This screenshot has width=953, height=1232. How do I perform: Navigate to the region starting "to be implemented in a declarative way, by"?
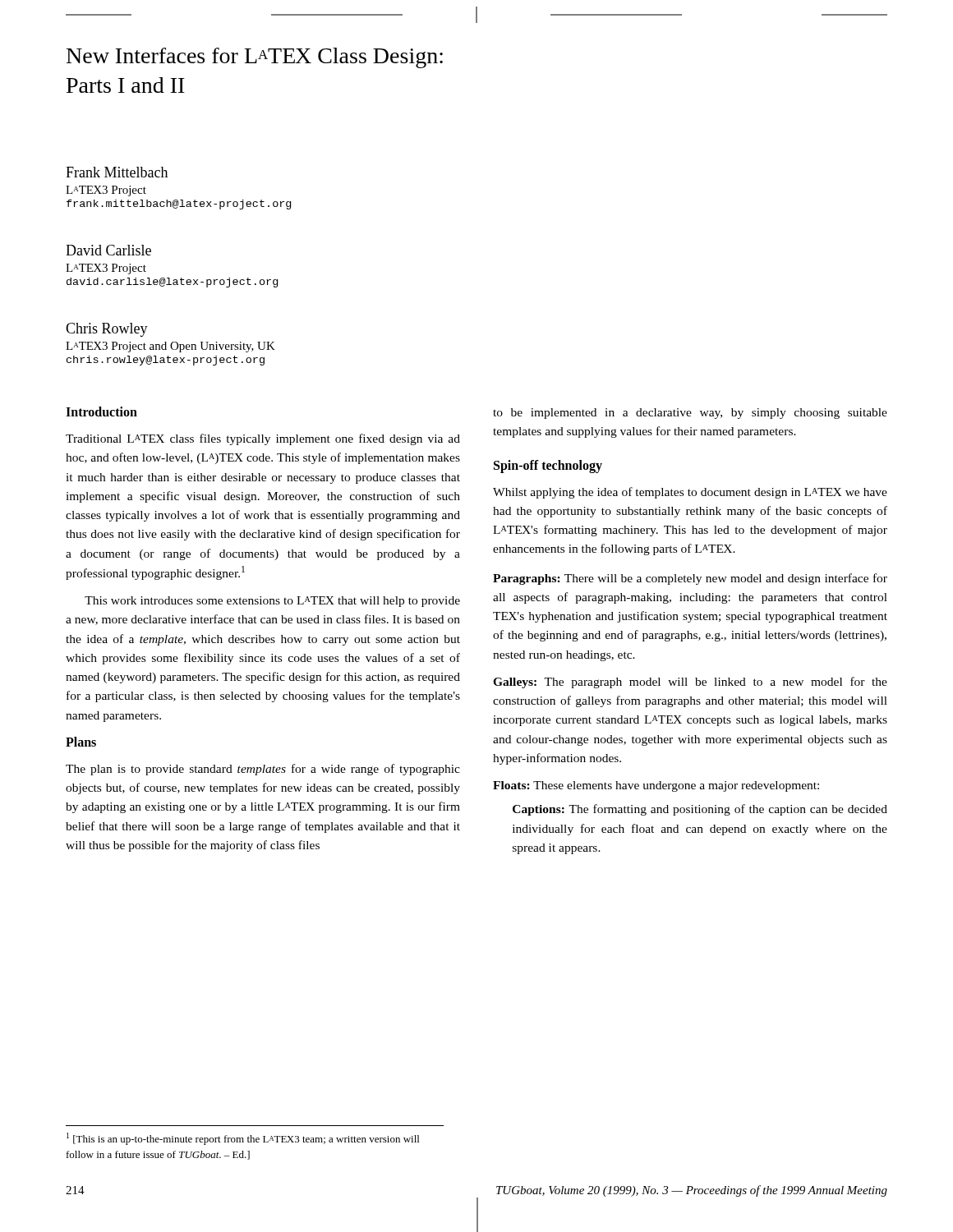[x=690, y=422]
